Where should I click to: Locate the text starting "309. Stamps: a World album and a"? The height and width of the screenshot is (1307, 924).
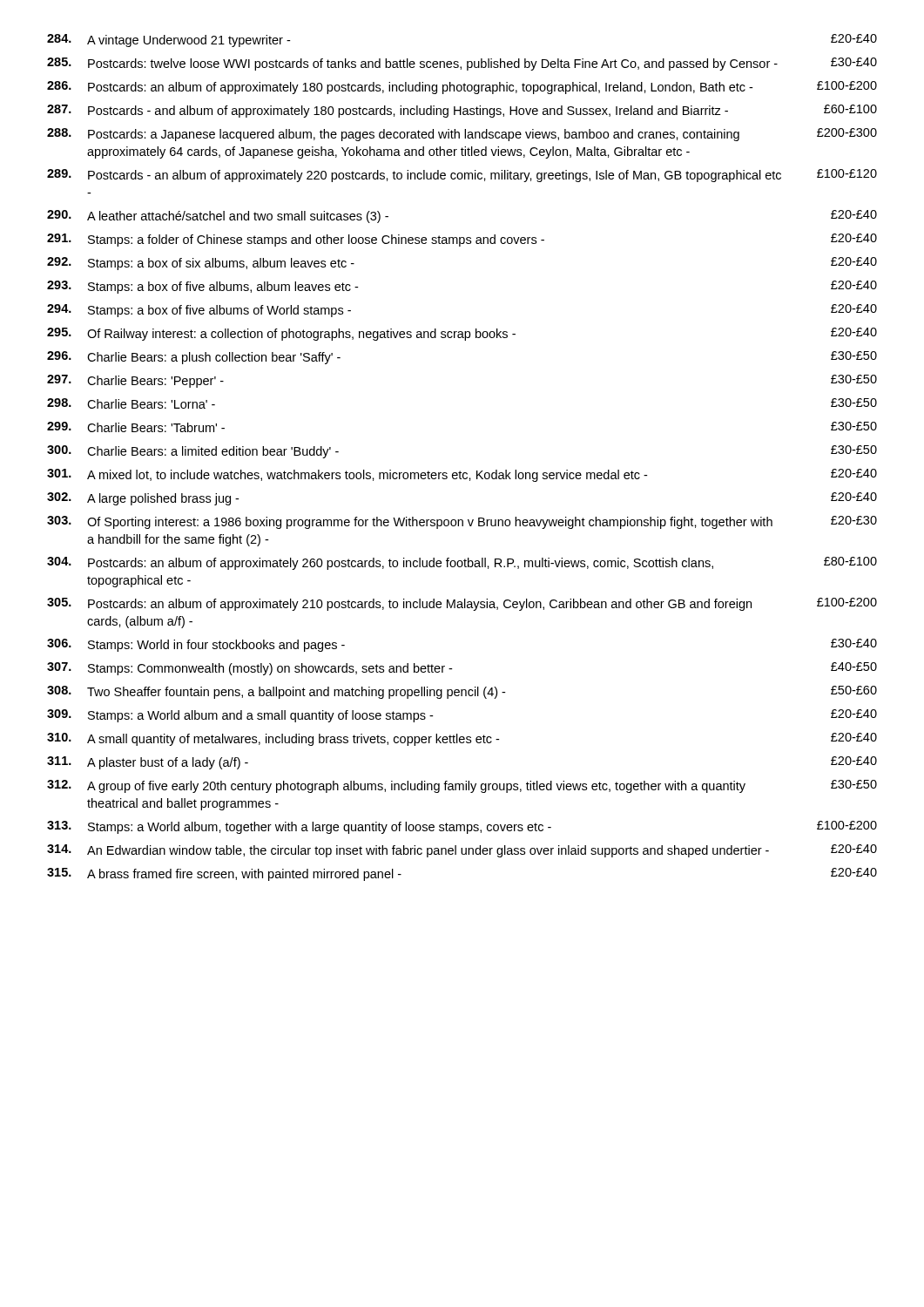(260, 716)
